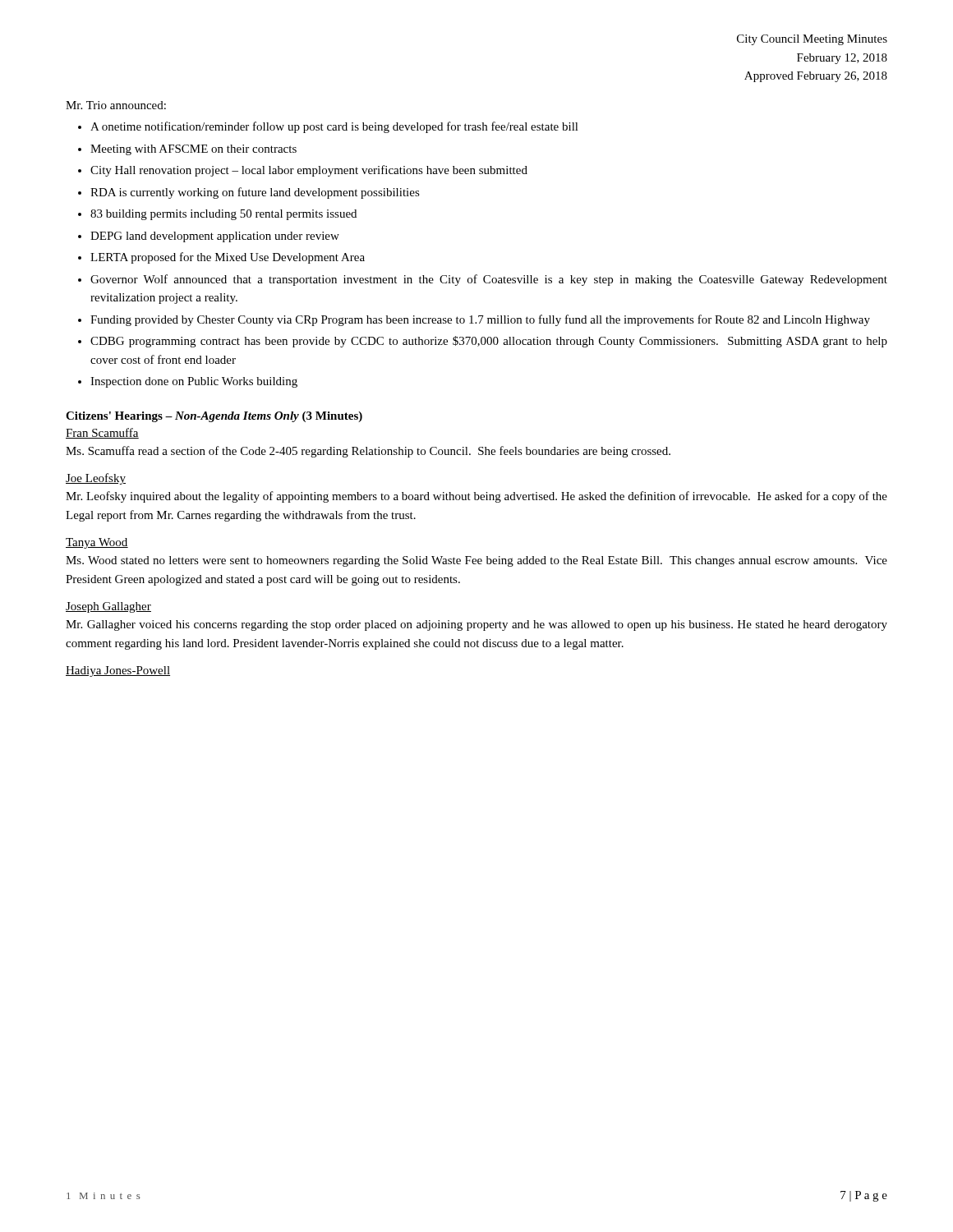953x1232 pixels.
Task: Click the passage that begins "Governor Wolf announced that a transportation investment in"
Action: pos(489,288)
